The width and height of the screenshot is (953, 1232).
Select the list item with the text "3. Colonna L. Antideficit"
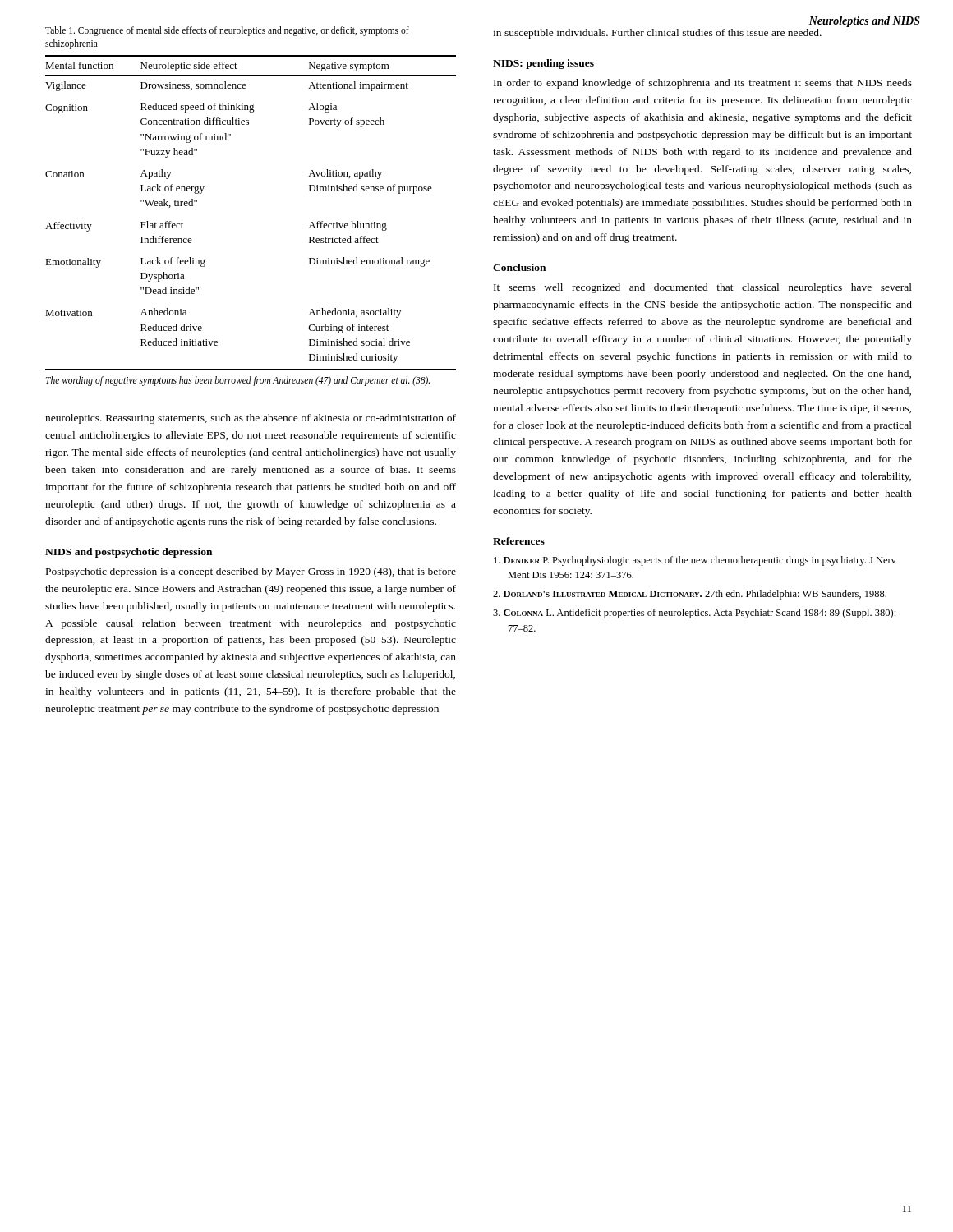[x=695, y=620]
